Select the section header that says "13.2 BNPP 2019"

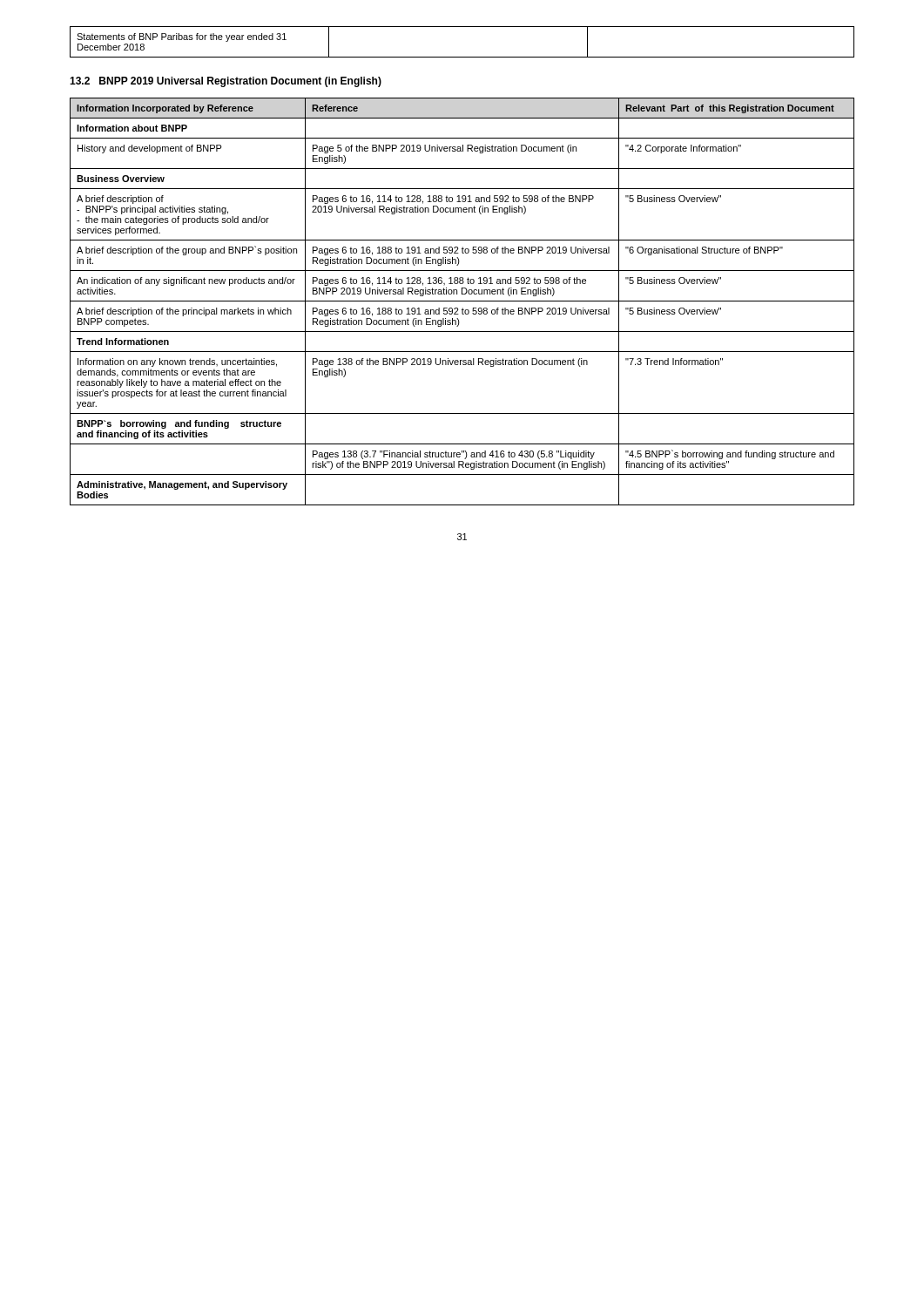[x=226, y=81]
